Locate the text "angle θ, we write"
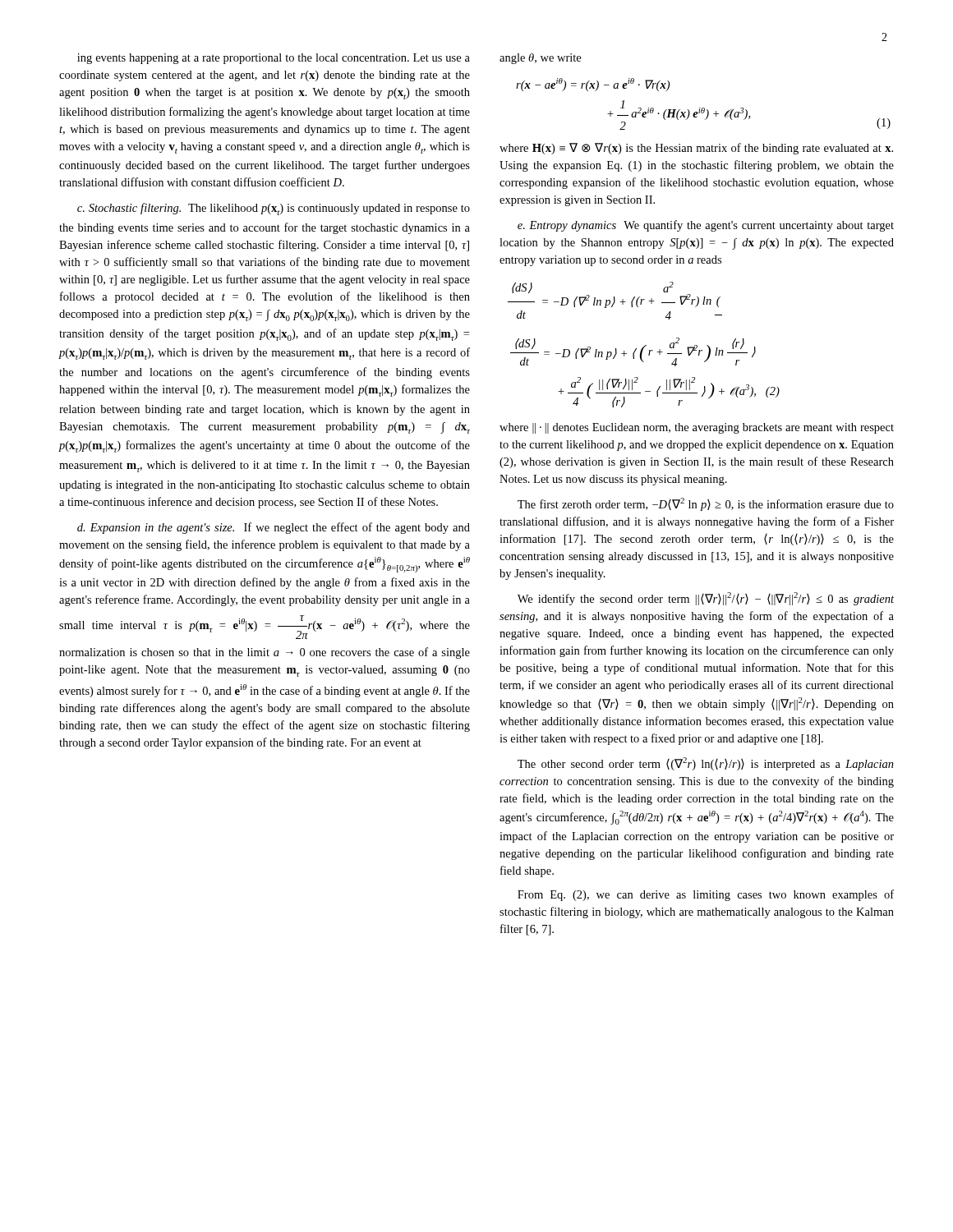Screen dimensions: 1232x953 540,59
